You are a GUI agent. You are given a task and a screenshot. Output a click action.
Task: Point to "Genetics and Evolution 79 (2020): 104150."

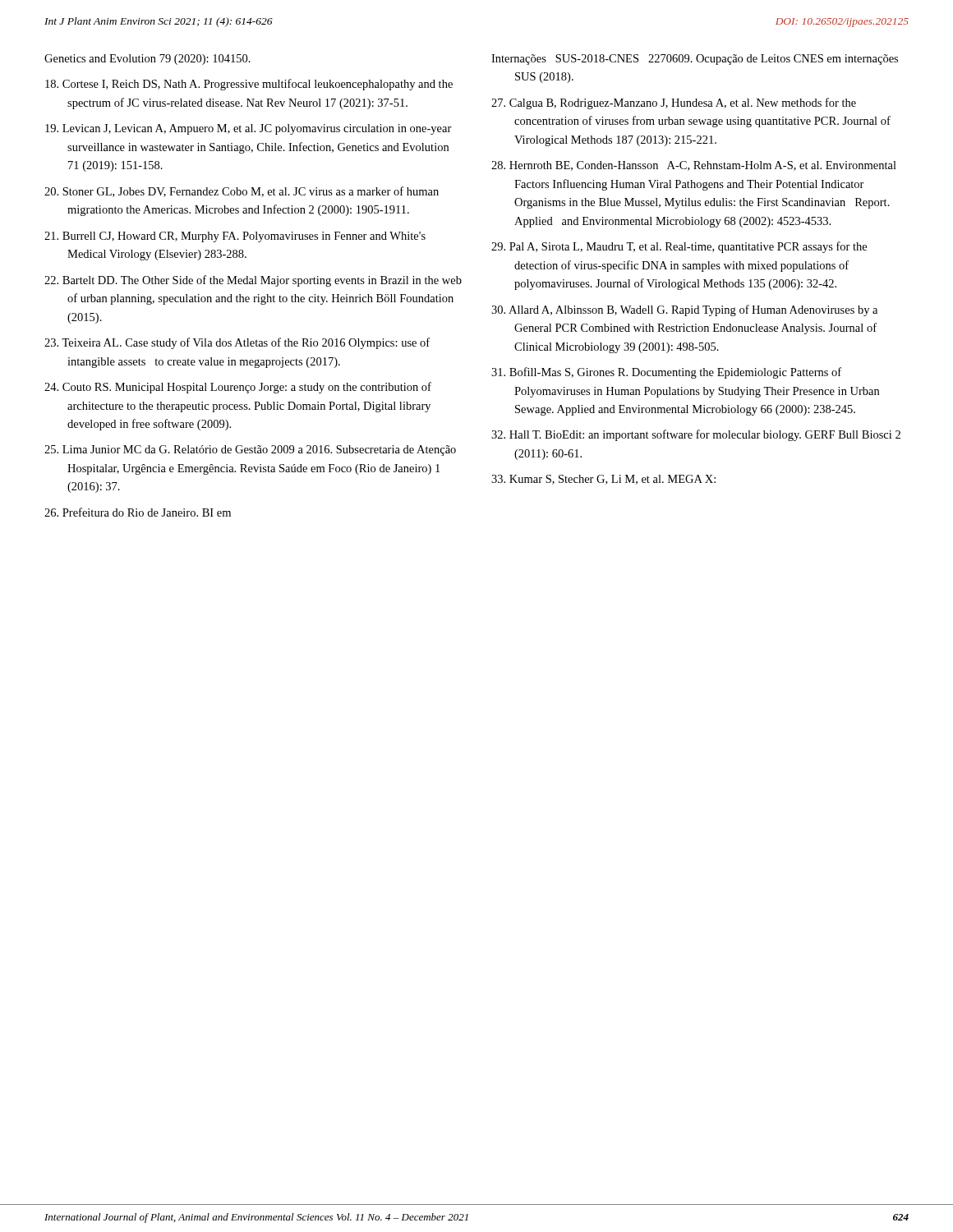(x=148, y=58)
